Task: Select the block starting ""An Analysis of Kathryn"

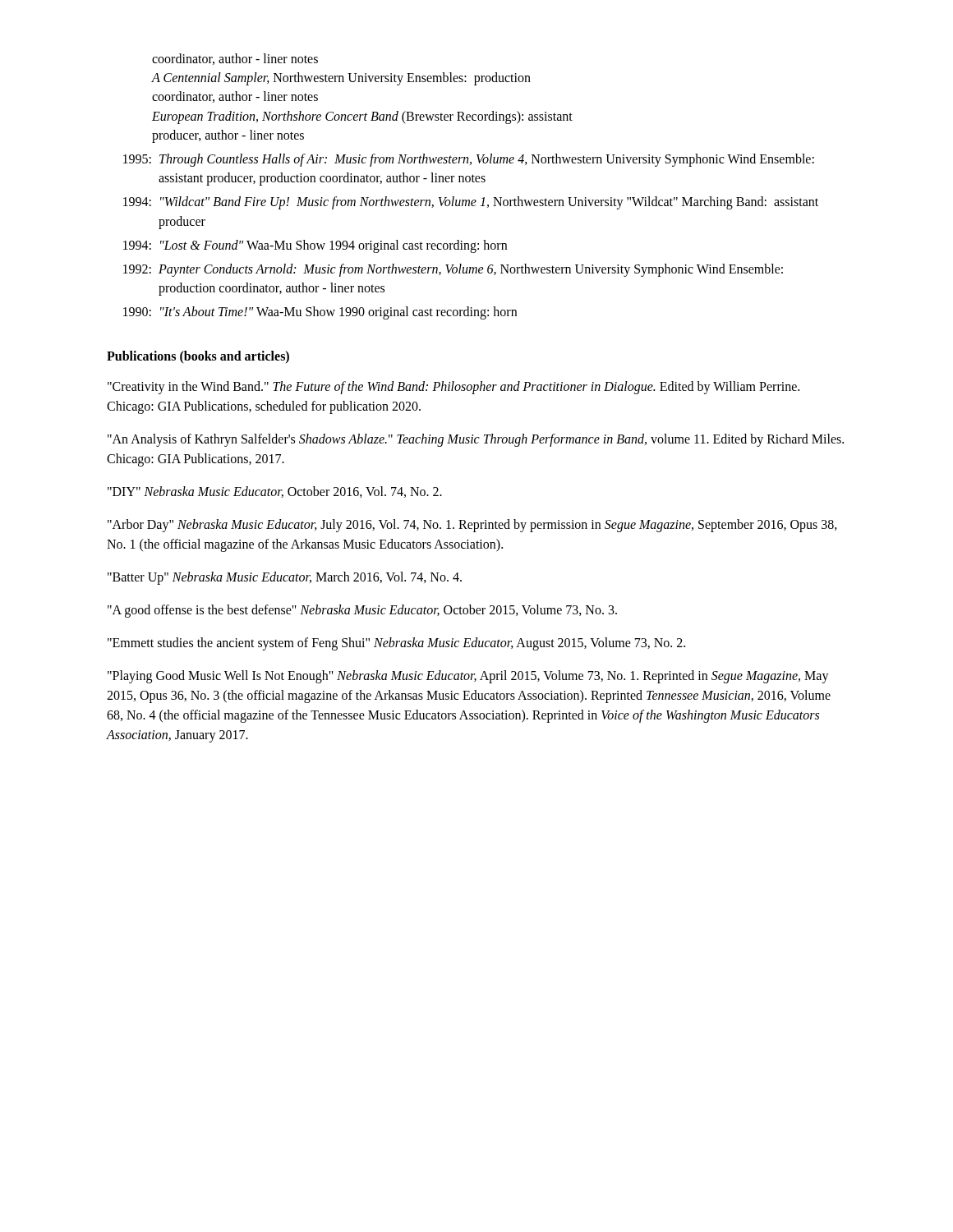Action: 476,449
